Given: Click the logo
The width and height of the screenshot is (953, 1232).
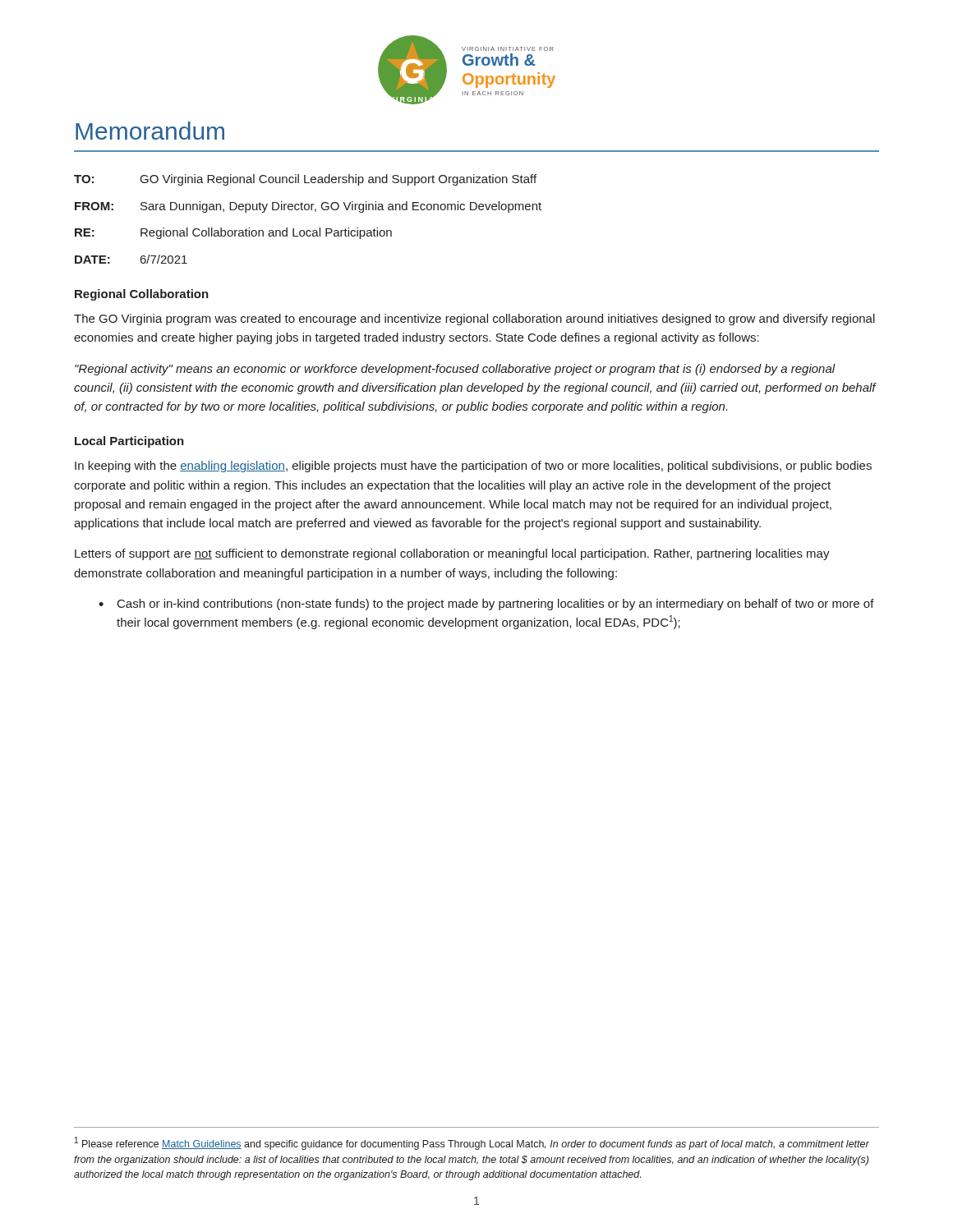Looking at the screenshot, I should click(476, 71).
